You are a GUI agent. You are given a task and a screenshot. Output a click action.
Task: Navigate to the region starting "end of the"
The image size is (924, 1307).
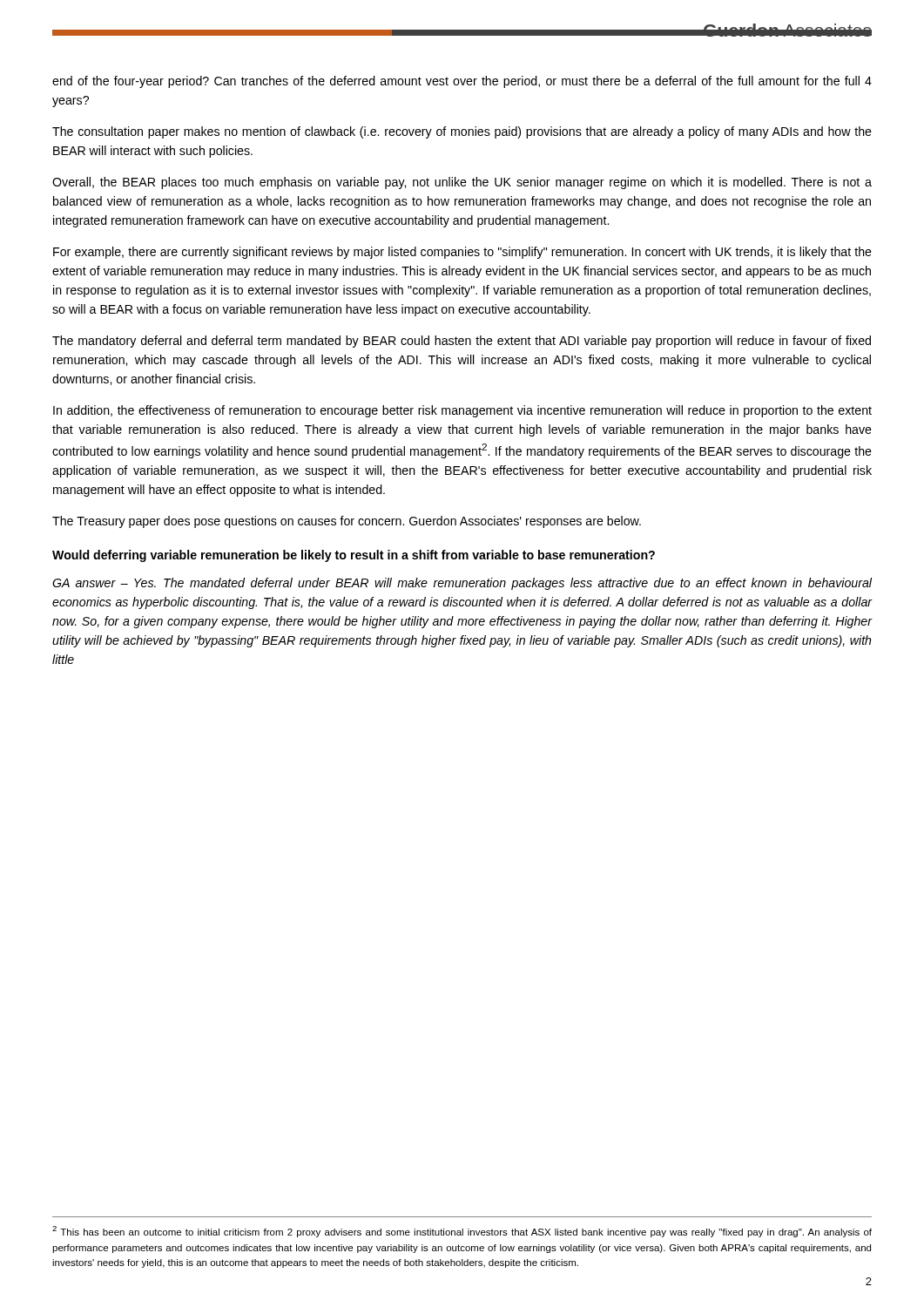(462, 91)
